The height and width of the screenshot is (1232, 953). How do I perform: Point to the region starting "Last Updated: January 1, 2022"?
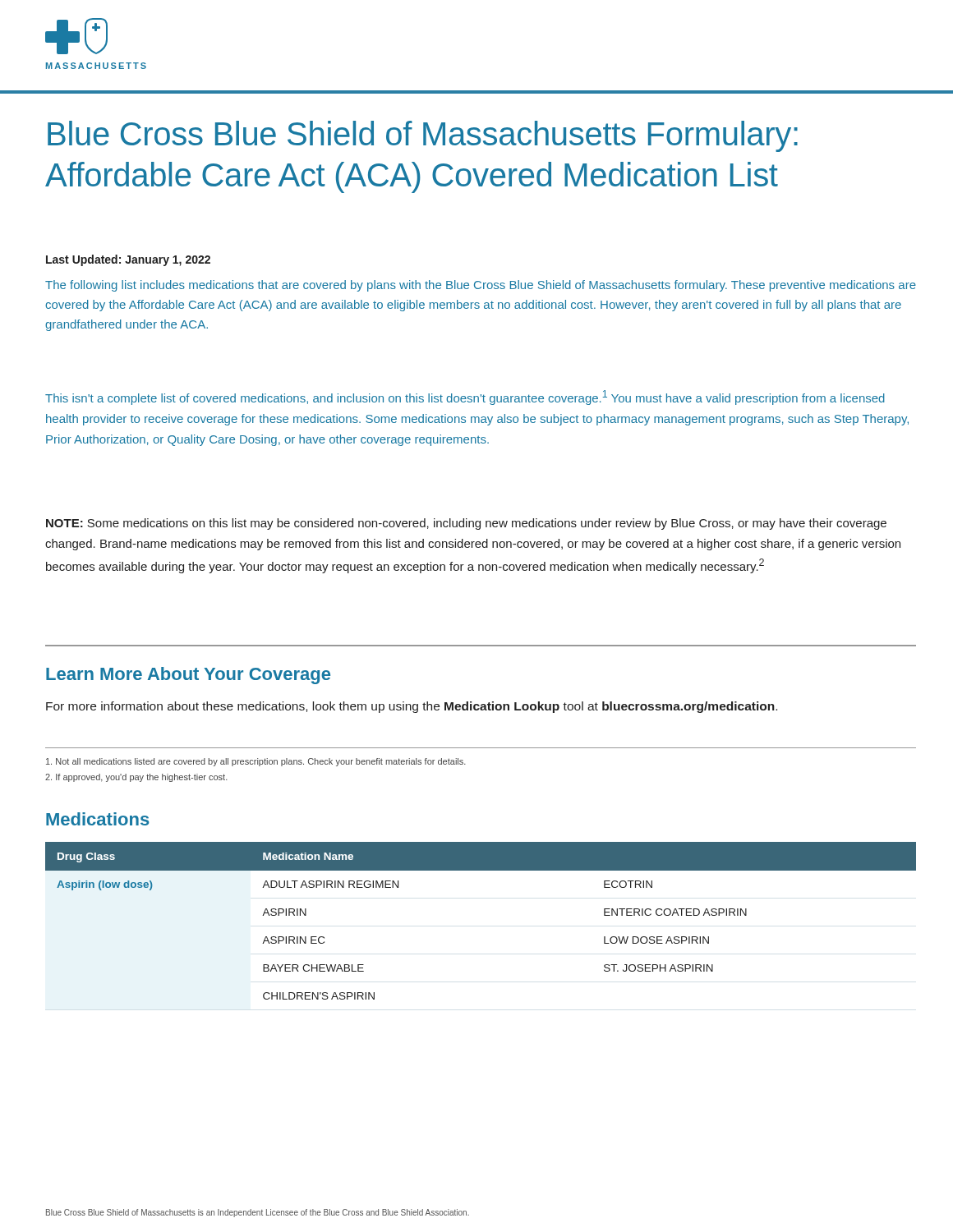click(x=128, y=260)
